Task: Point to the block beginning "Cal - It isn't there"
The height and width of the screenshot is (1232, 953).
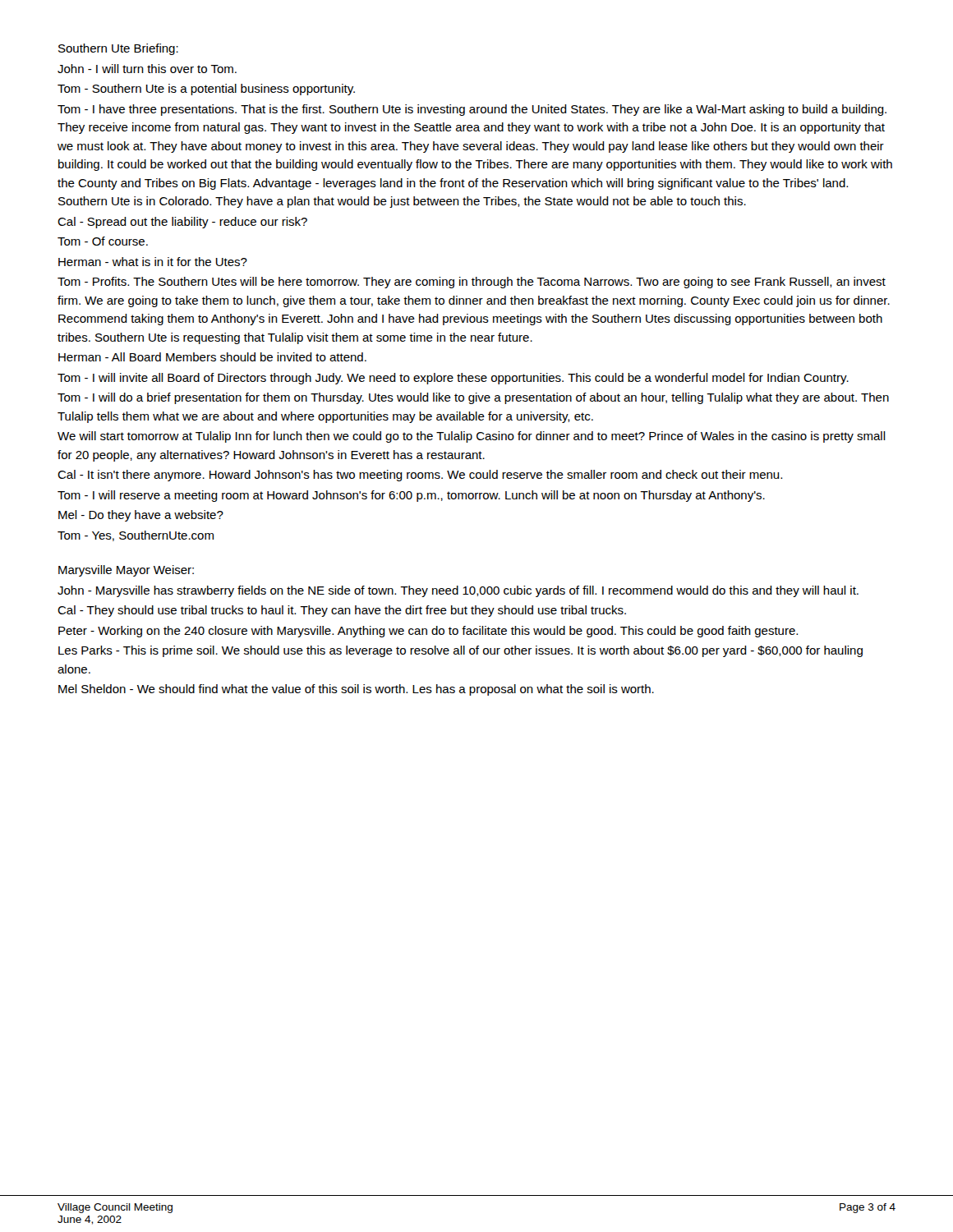Action: pos(476,475)
